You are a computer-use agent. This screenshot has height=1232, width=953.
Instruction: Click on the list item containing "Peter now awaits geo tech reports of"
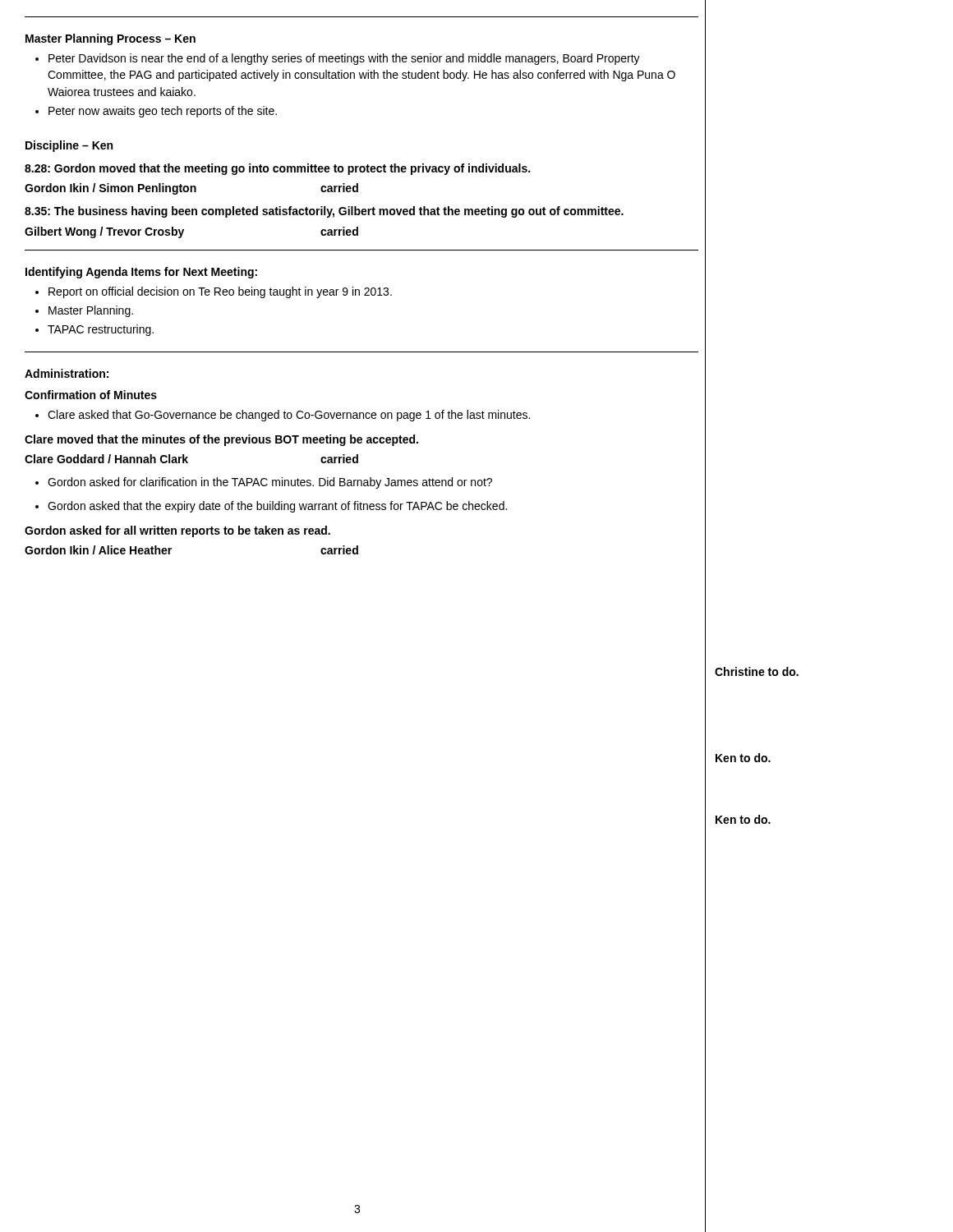tap(163, 112)
